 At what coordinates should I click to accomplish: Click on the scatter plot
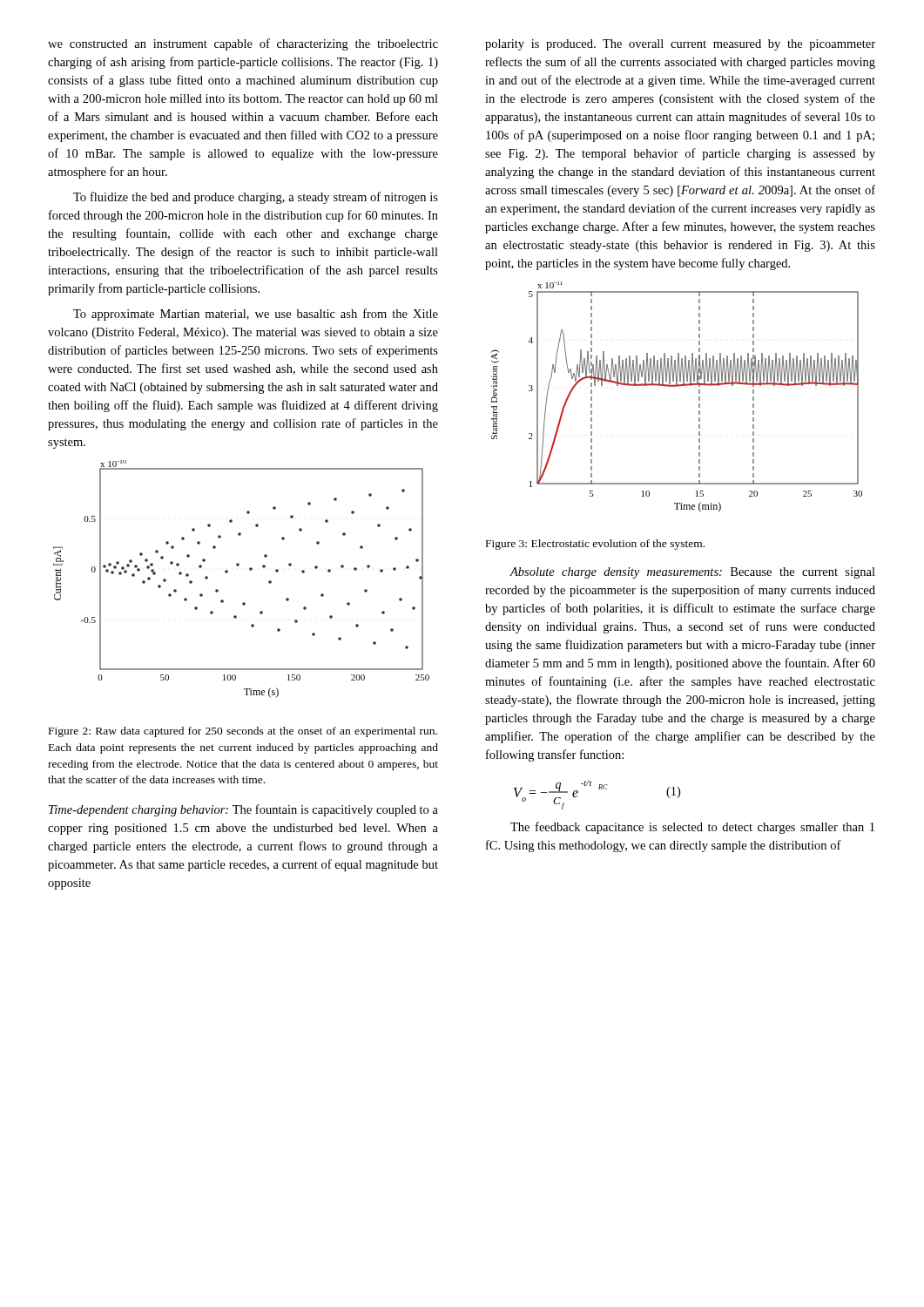click(x=243, y=589)
